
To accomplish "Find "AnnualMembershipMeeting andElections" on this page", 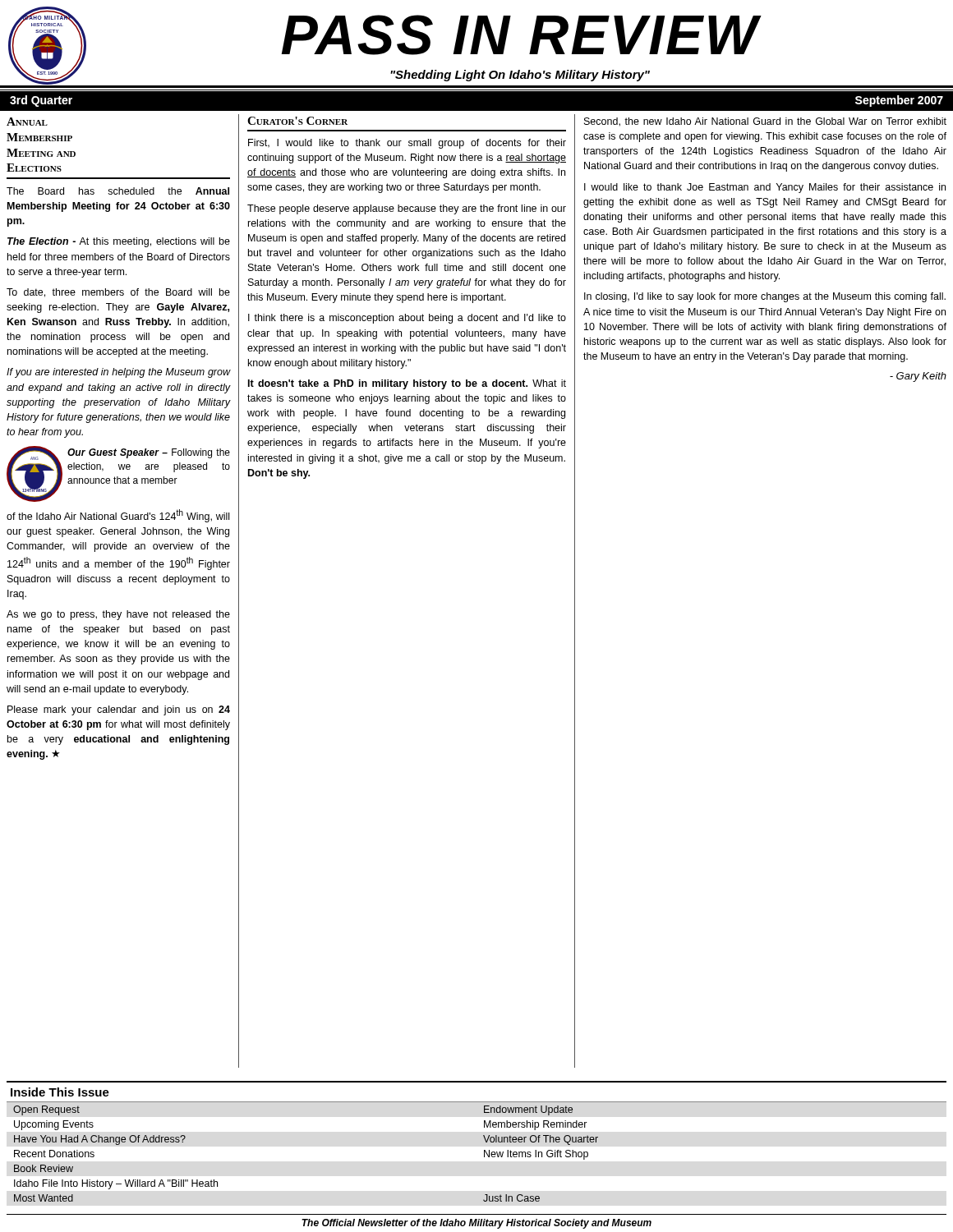I will click(x=41, y=145).
